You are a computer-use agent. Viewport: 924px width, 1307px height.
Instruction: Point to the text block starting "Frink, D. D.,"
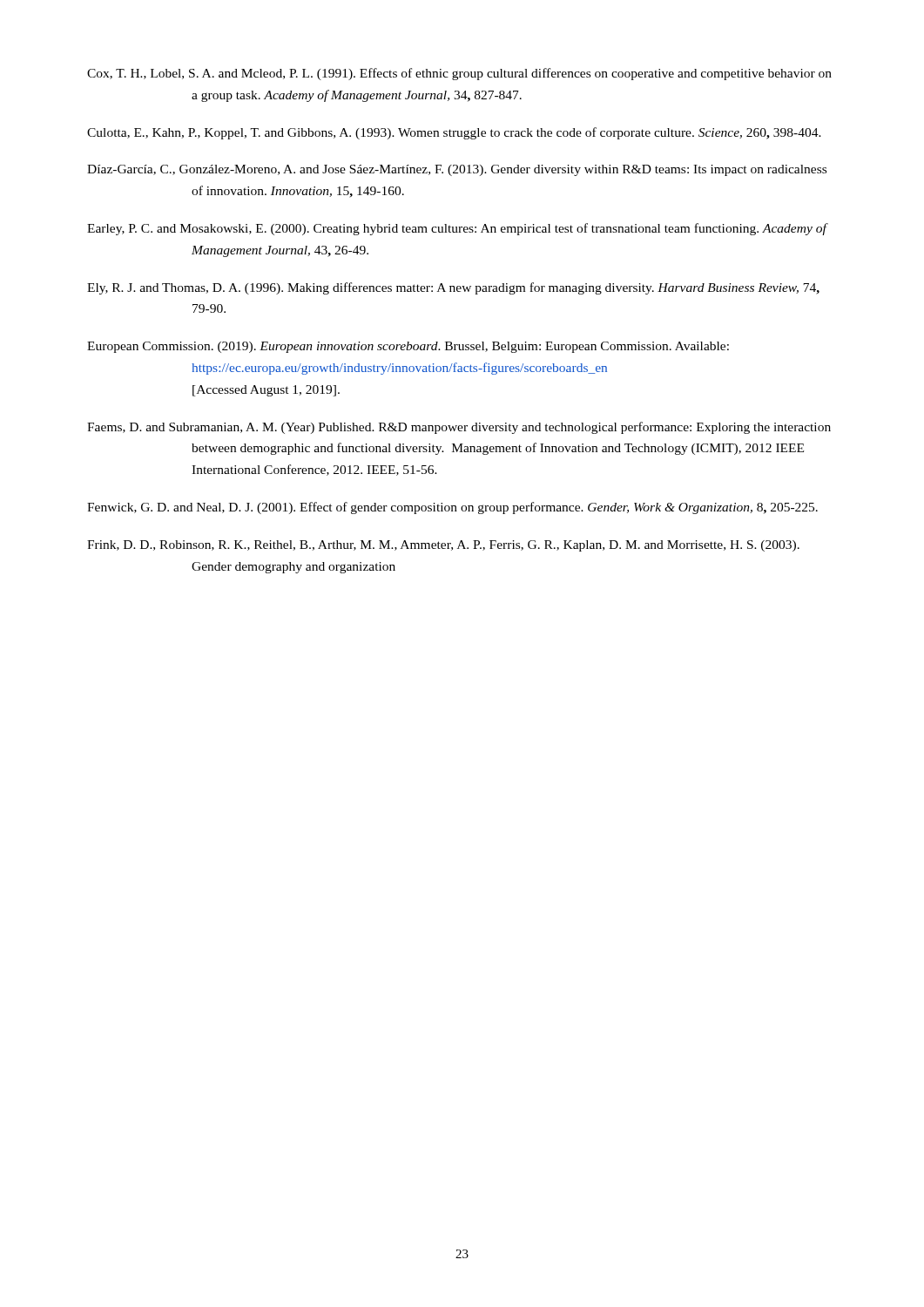click(444, 555)
